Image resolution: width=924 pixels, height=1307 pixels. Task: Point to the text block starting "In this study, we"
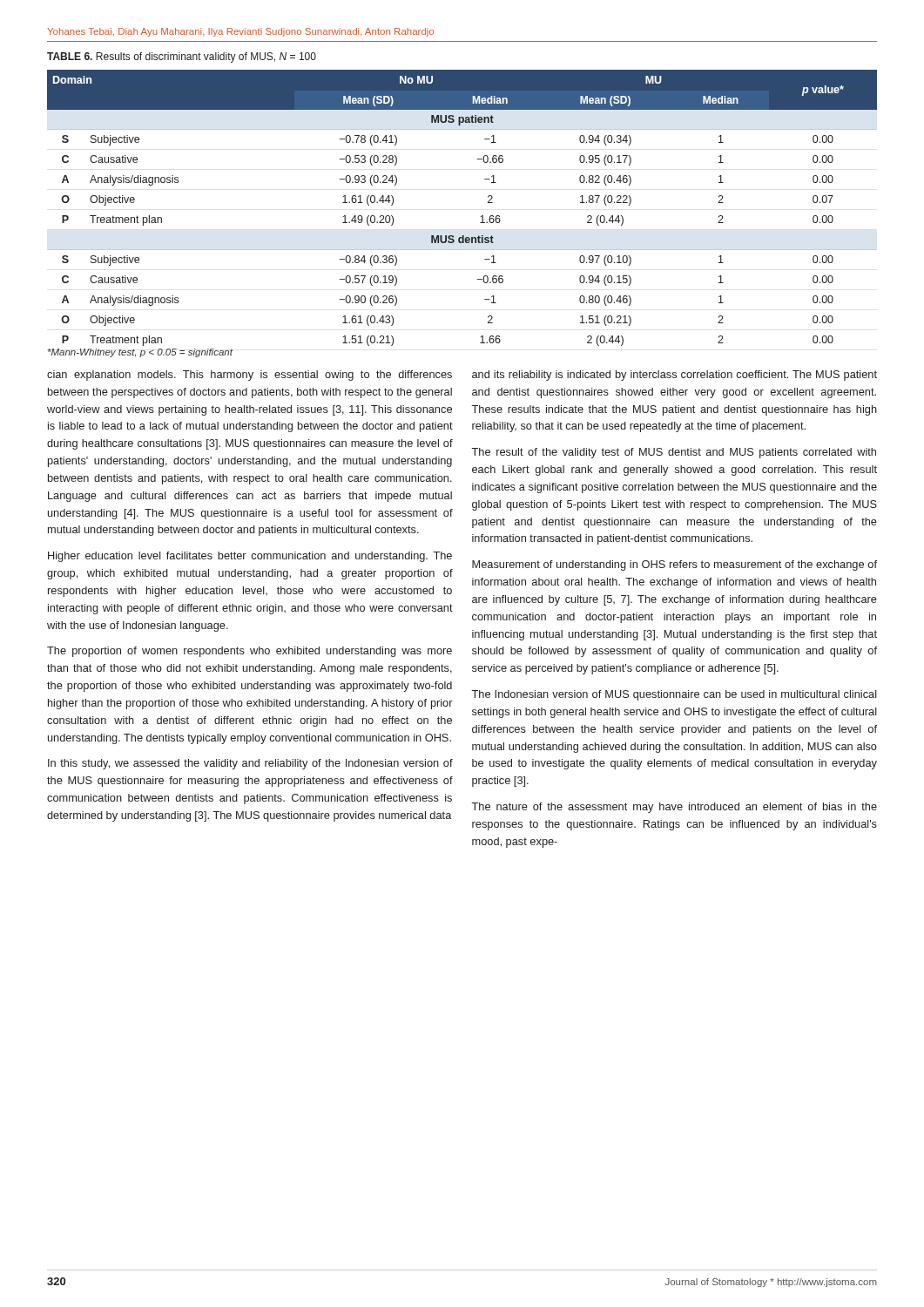coord(250,789)
